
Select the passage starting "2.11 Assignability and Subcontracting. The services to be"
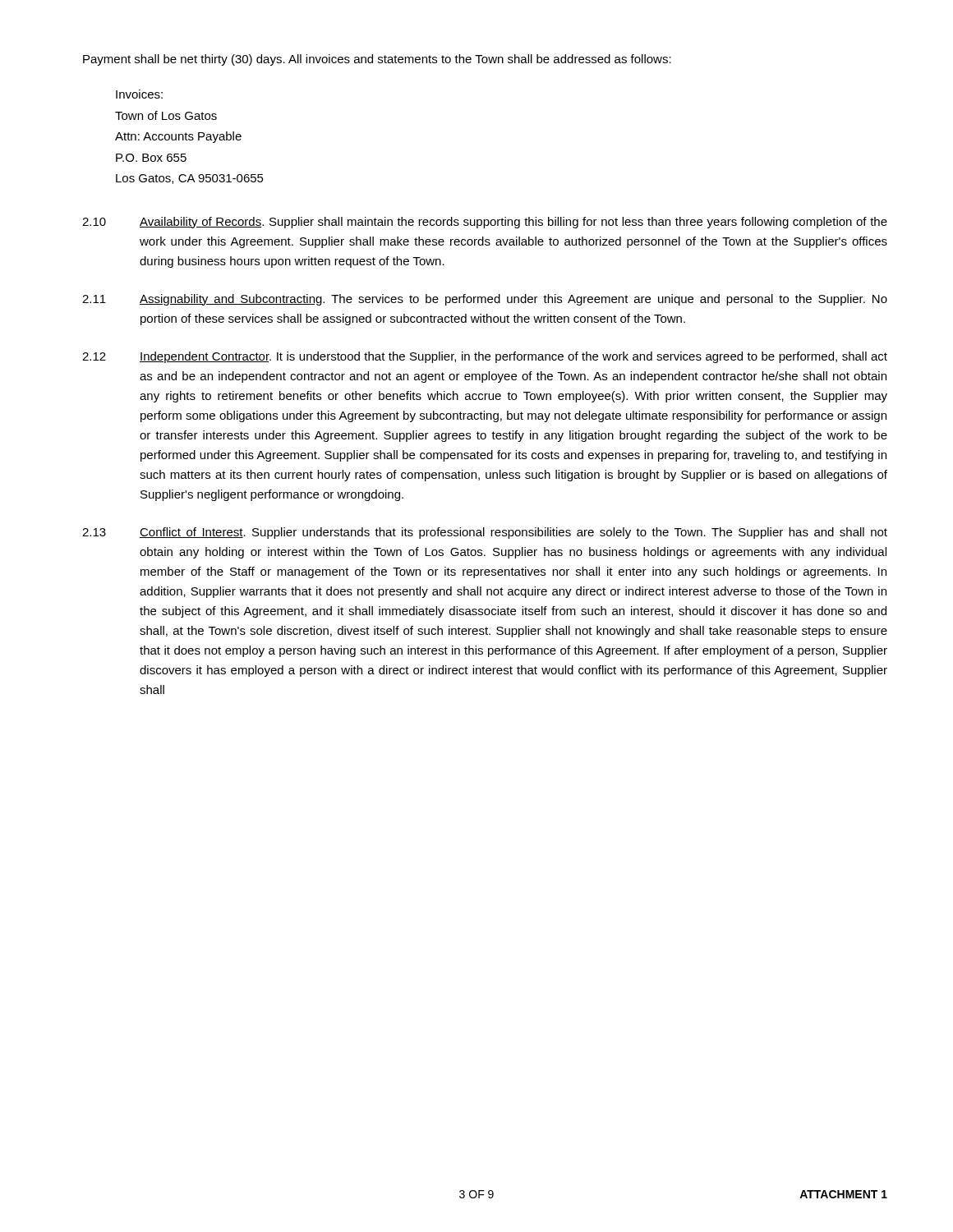tap(485, 308)
